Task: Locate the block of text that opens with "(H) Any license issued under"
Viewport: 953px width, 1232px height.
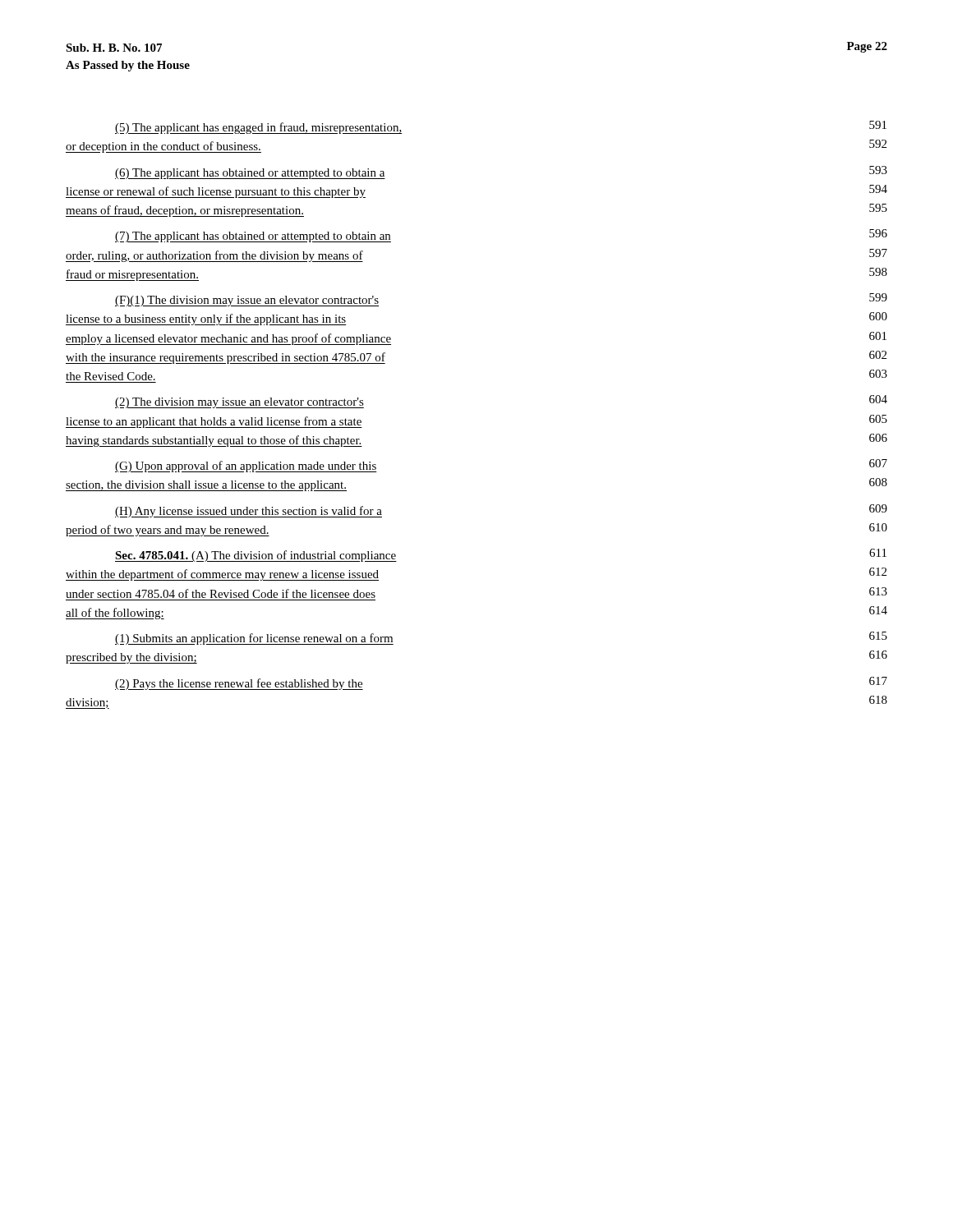Action: 248,510
